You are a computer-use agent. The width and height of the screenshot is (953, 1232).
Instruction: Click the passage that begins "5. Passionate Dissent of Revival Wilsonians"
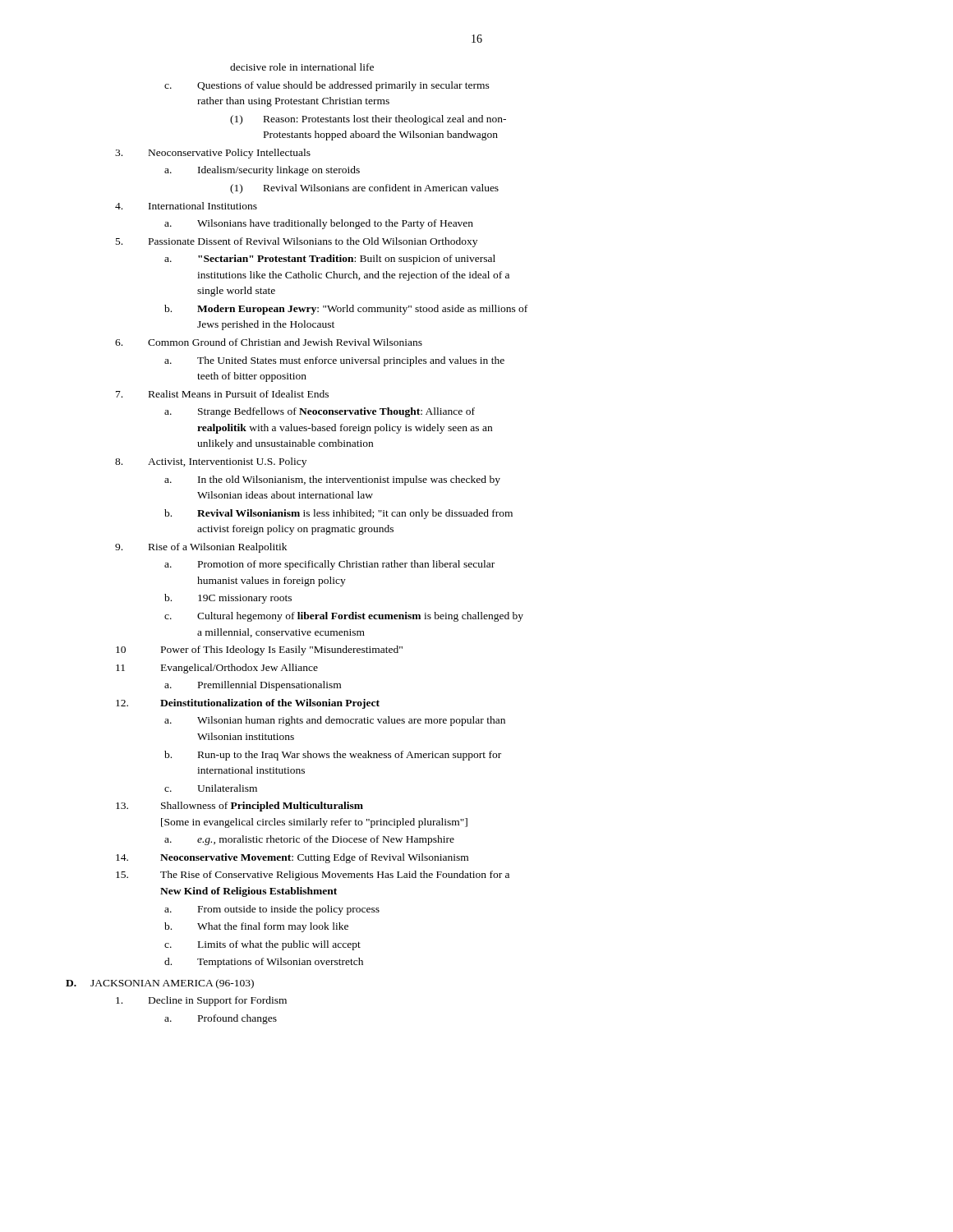297,242
